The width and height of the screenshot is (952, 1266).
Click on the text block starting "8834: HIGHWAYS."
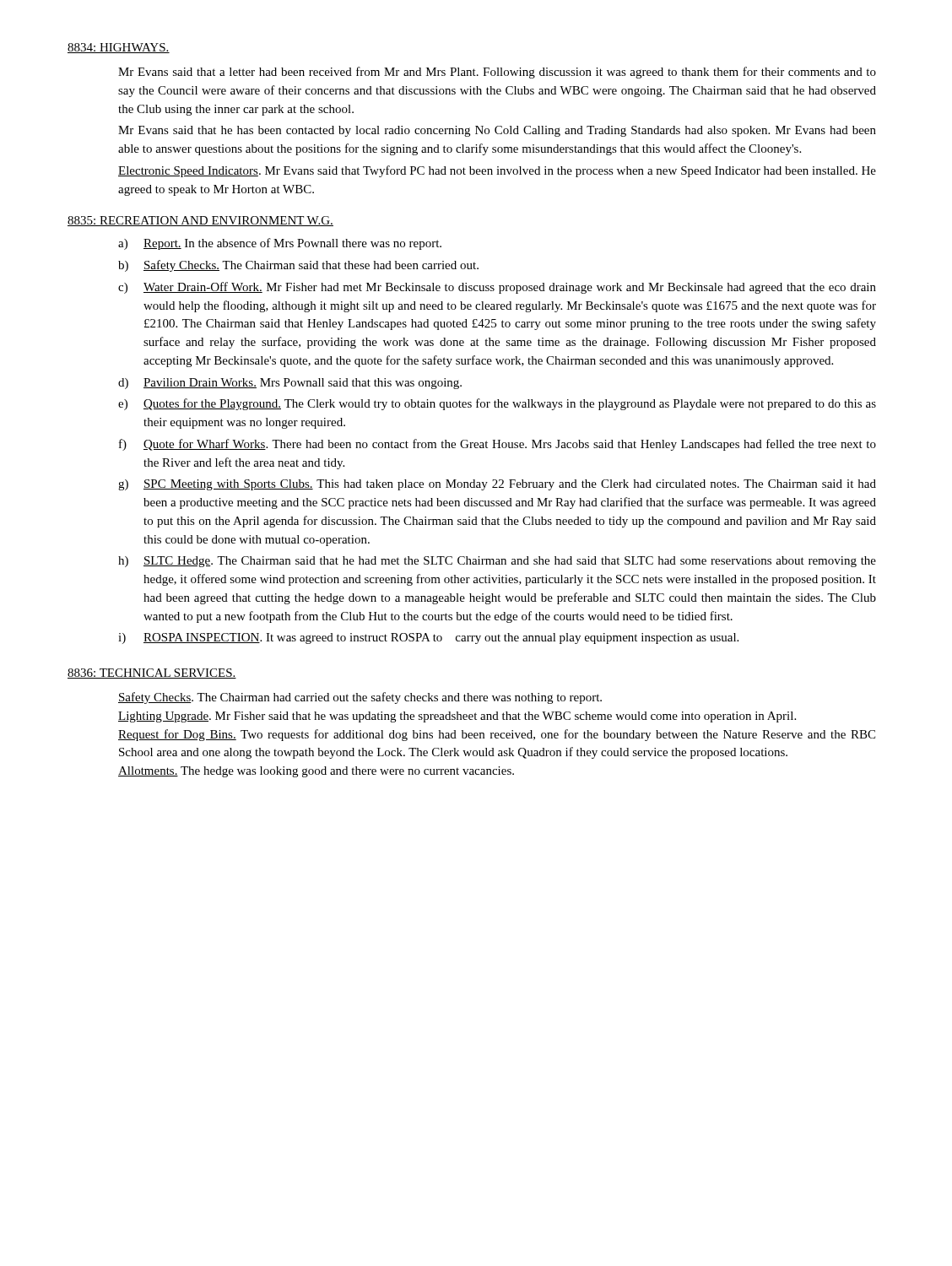point(118,47)
